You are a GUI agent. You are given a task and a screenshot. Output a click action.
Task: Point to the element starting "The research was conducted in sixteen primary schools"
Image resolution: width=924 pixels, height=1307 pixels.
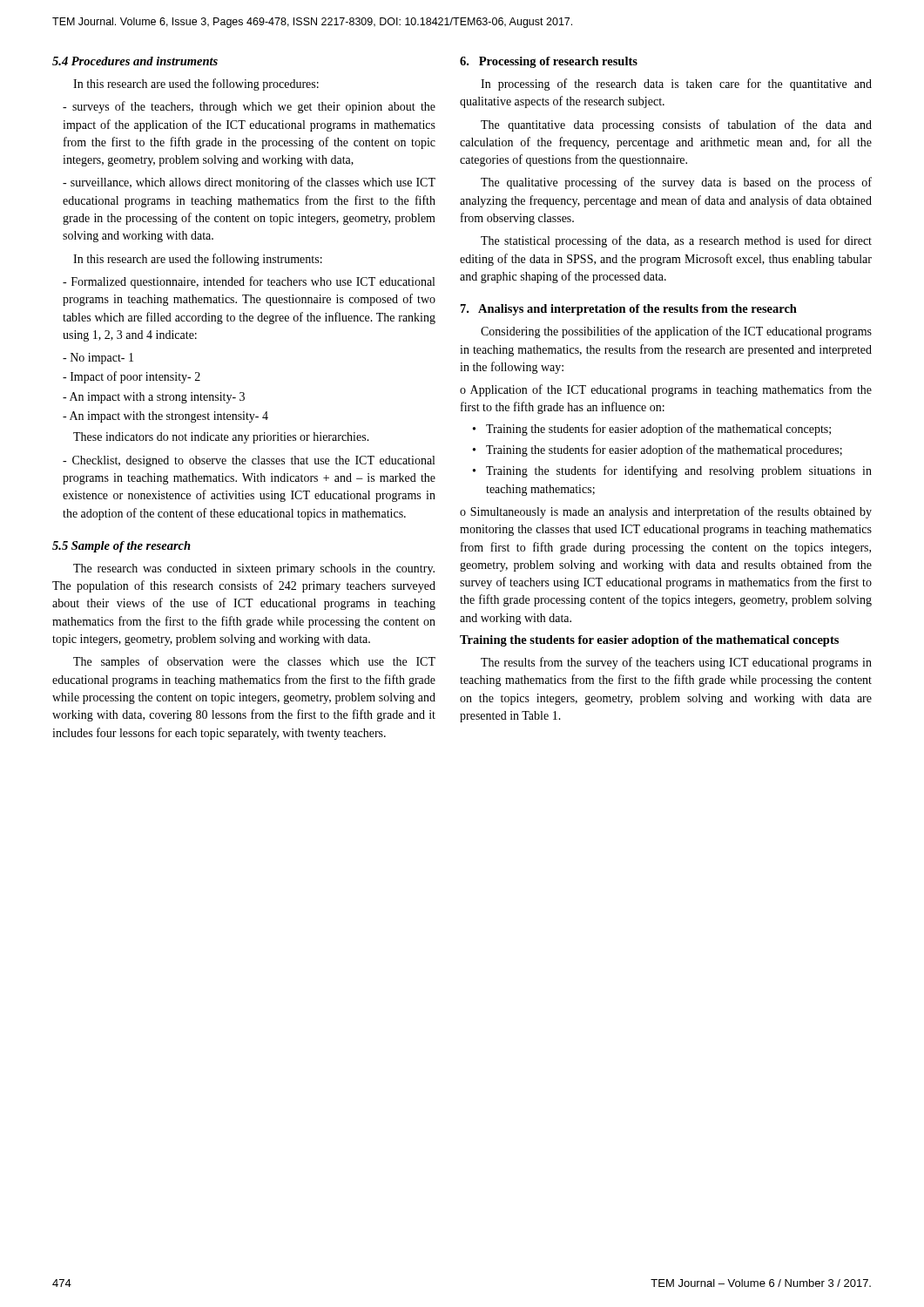coord(244,604)
